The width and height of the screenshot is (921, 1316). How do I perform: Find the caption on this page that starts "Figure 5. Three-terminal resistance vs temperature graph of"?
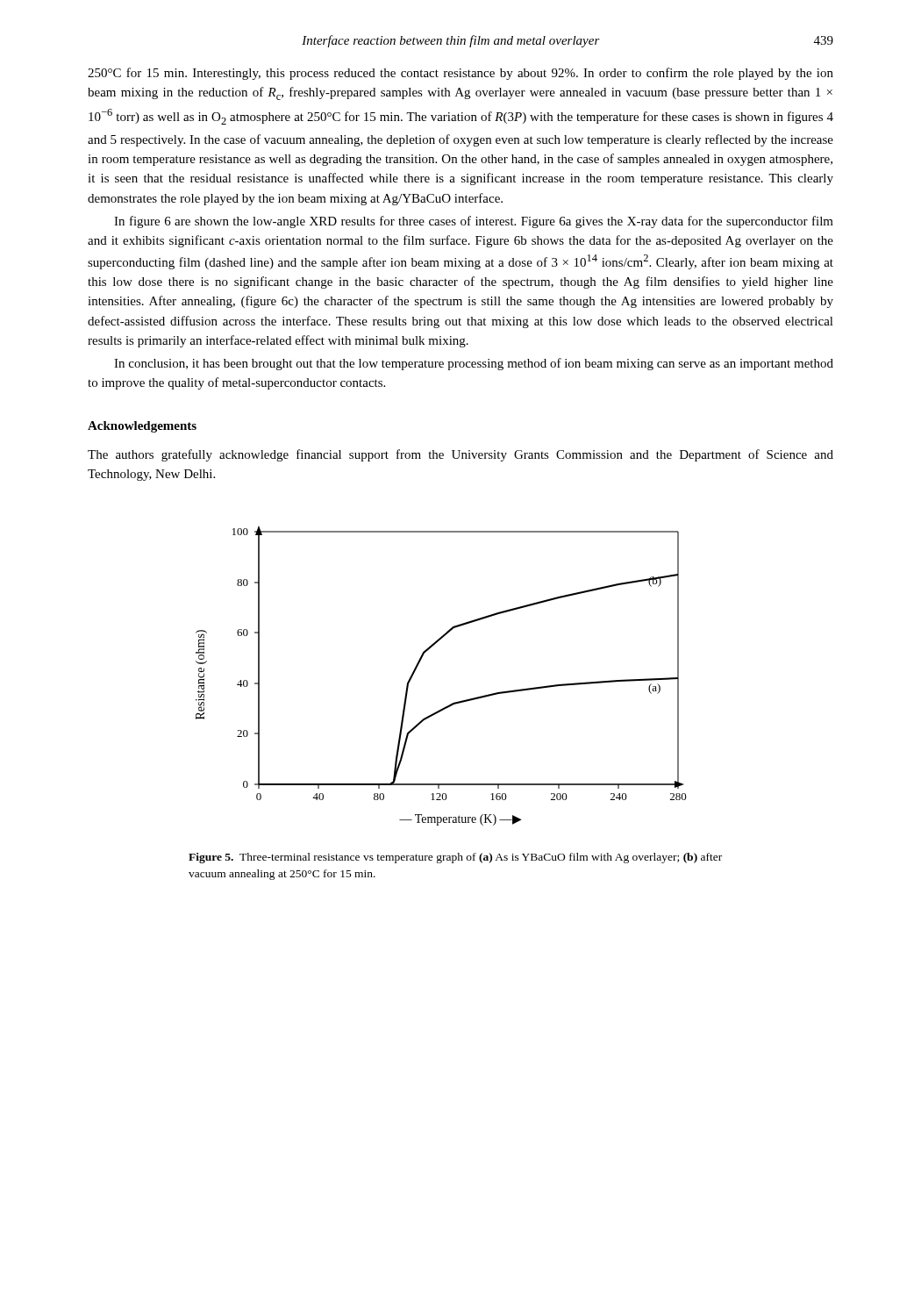point(455,865)
